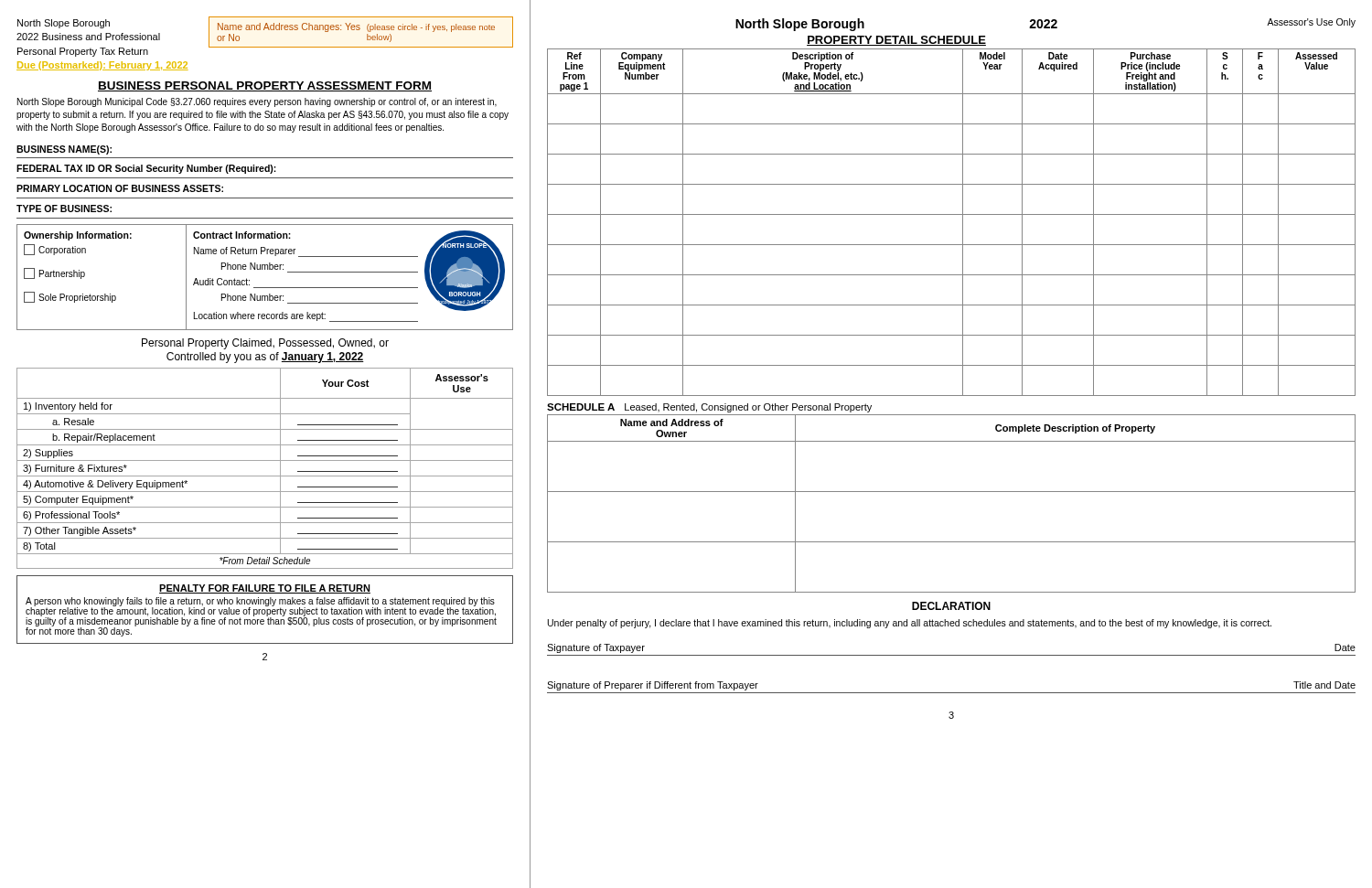The height and width of the screenshot is (888, 1372).
Task: Click on the table containing "Date Acquired"
Action: 951,222
